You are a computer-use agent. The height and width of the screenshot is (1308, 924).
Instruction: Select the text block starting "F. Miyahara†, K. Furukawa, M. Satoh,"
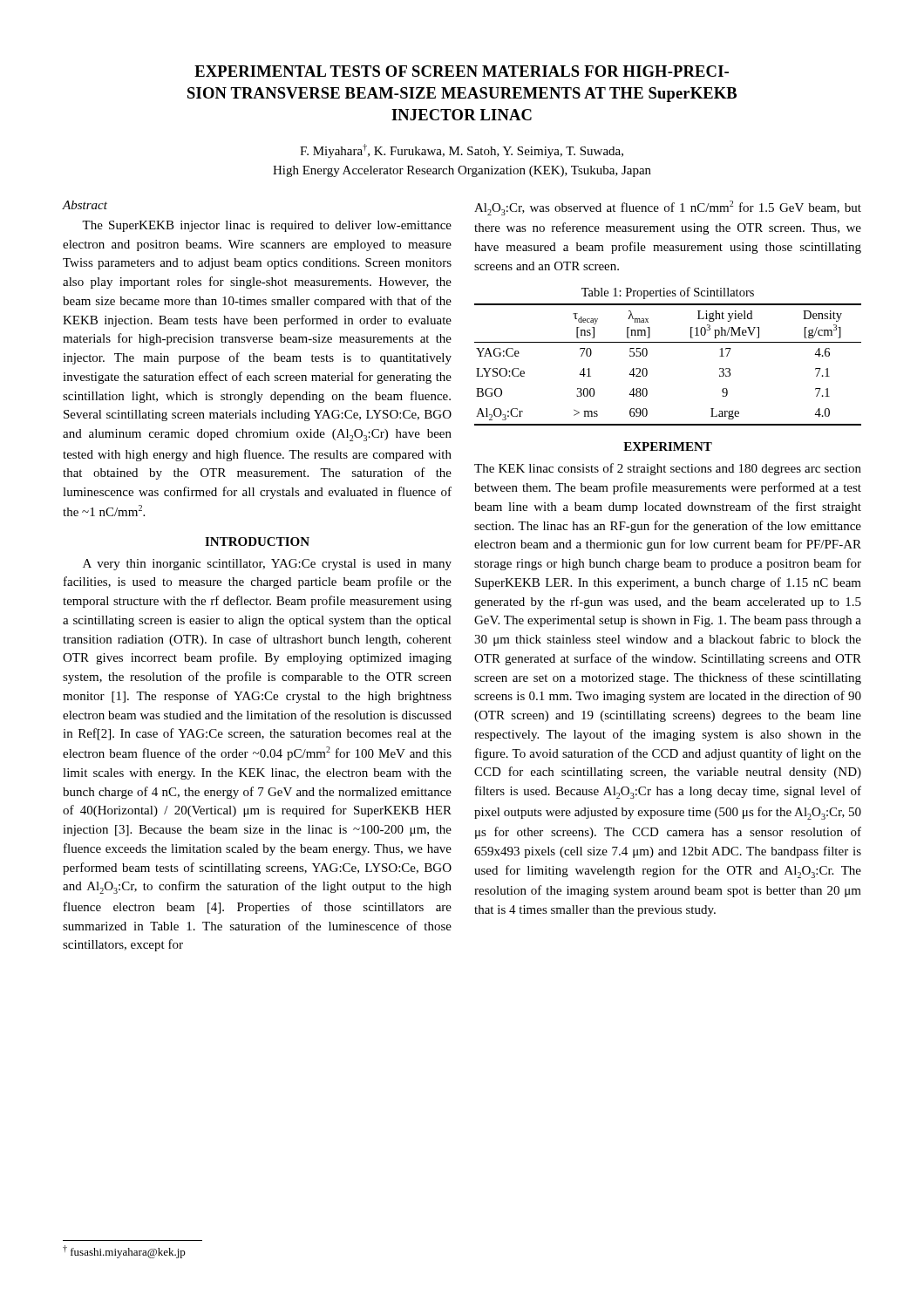click(462, 160)
